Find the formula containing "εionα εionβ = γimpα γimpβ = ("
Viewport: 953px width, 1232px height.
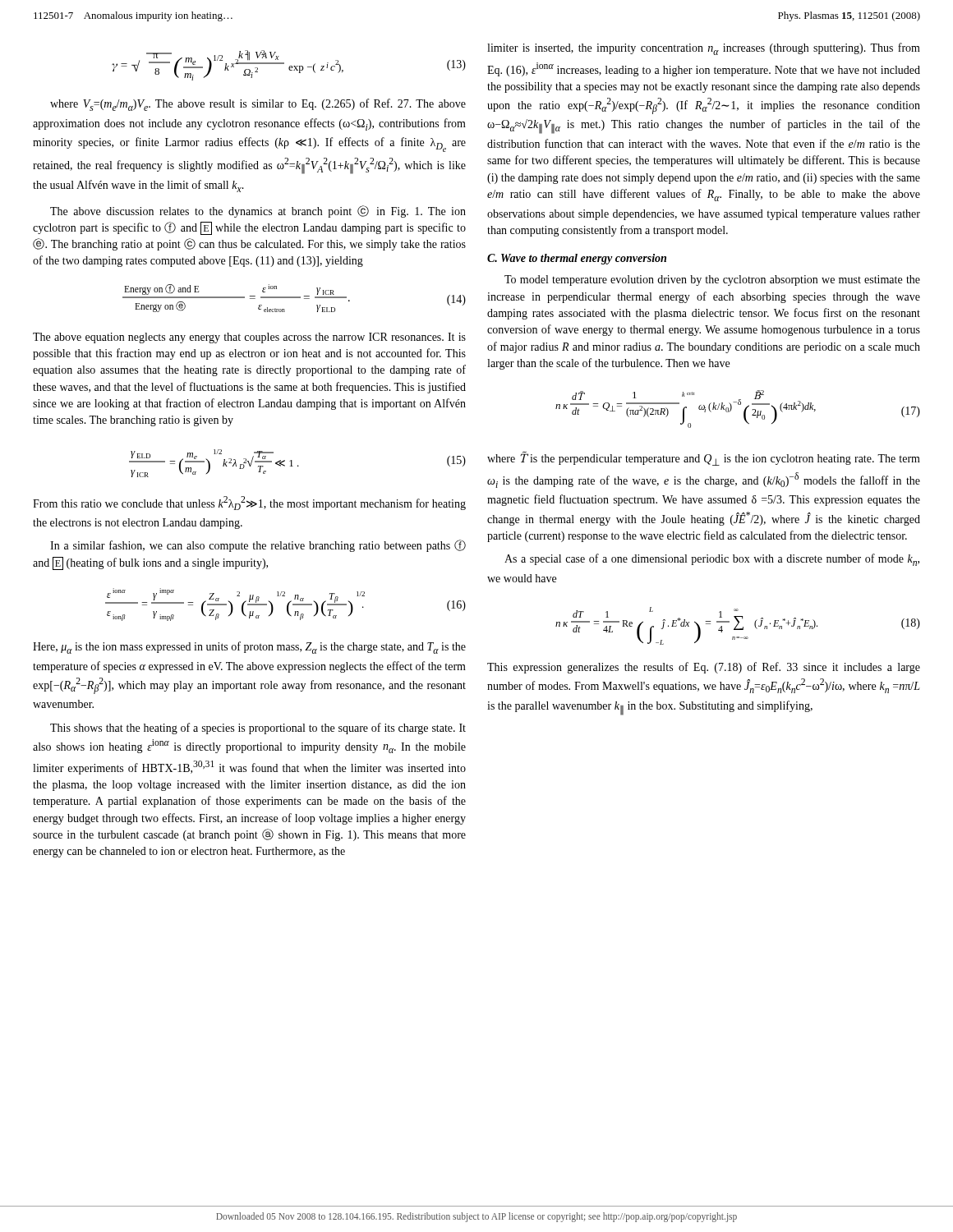coord(249,605)
